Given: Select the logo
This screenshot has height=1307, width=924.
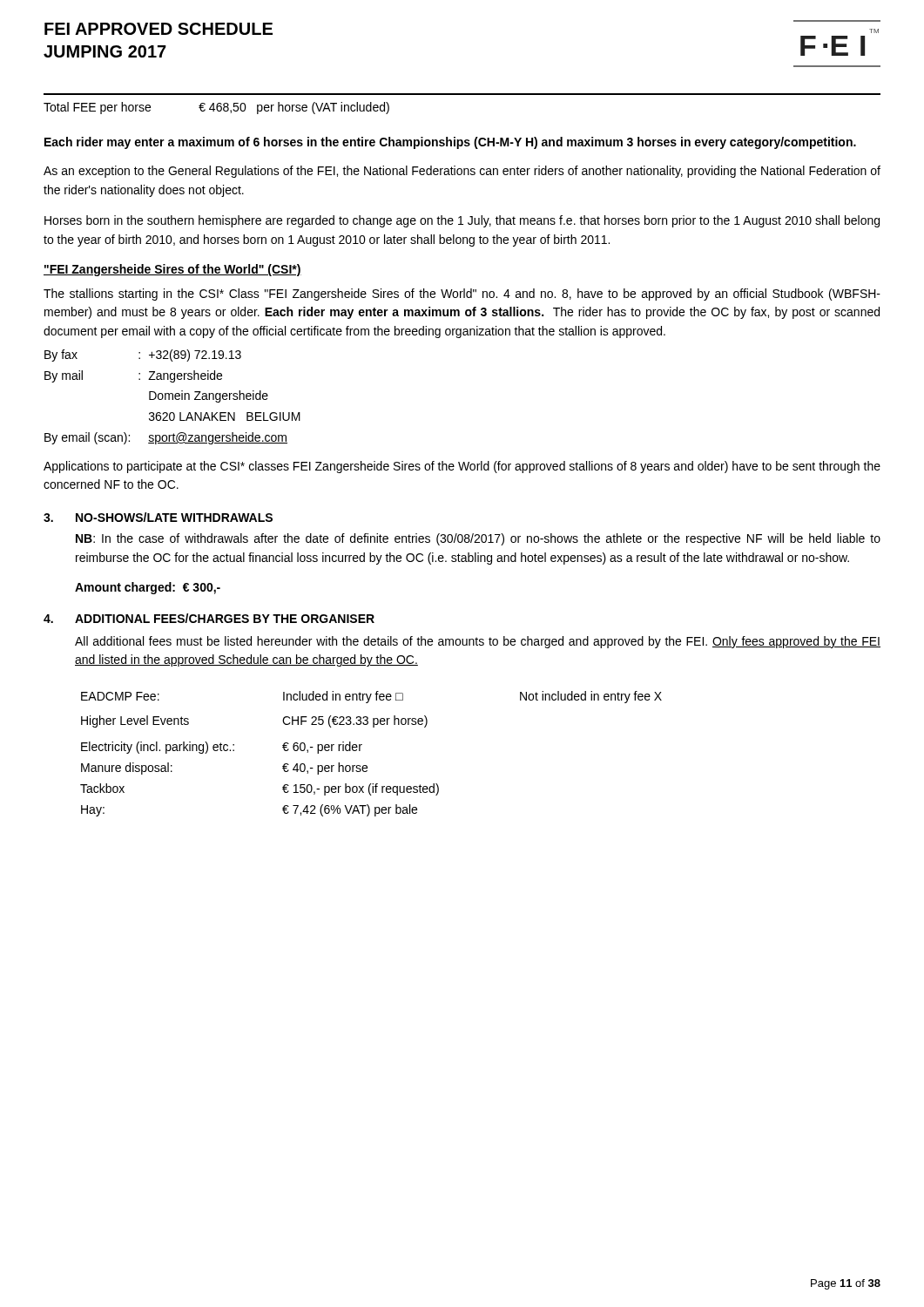Looking at the screenshot, I should [837, 45].
